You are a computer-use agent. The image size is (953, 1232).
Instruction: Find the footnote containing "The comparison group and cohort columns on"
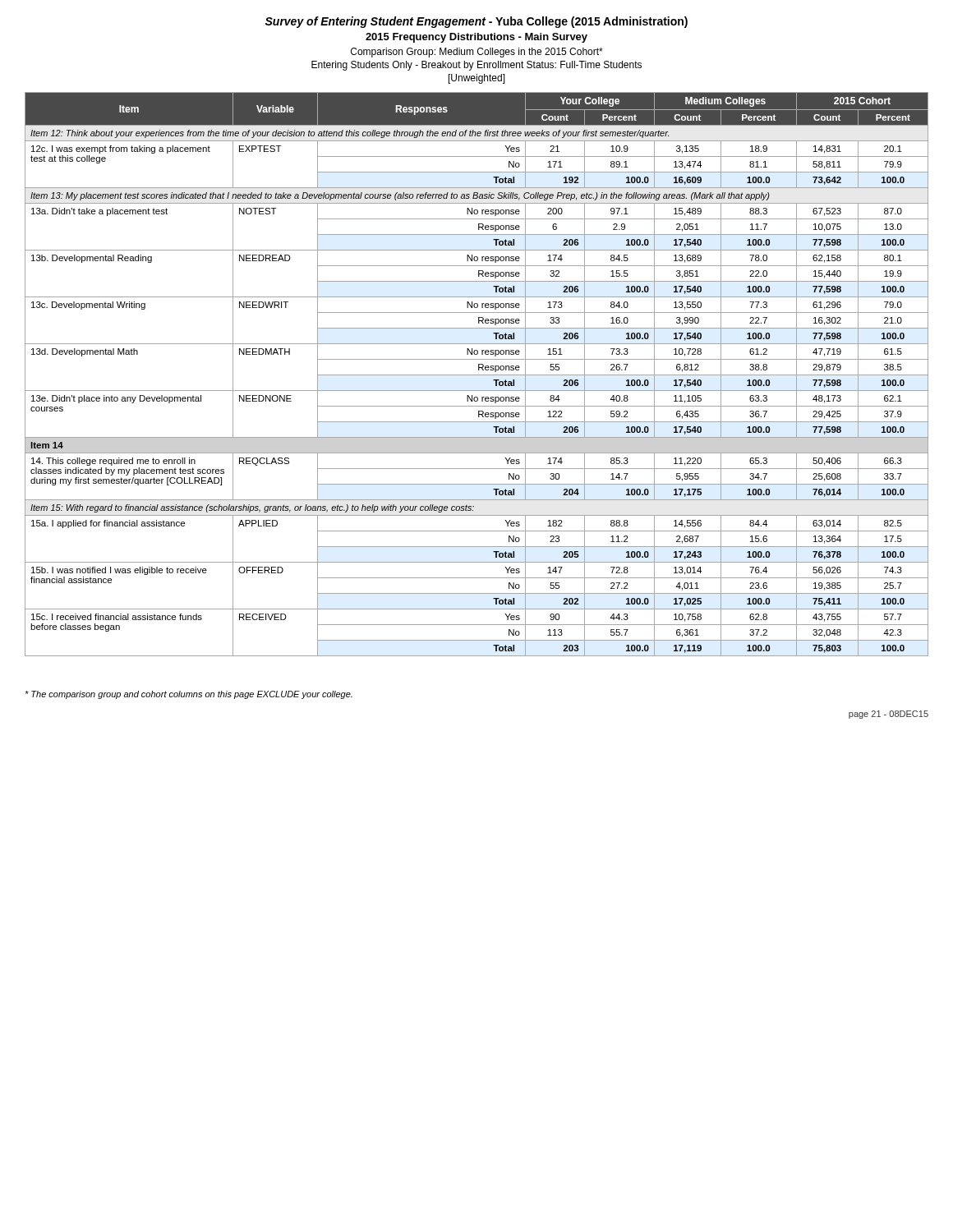(189, 694)
